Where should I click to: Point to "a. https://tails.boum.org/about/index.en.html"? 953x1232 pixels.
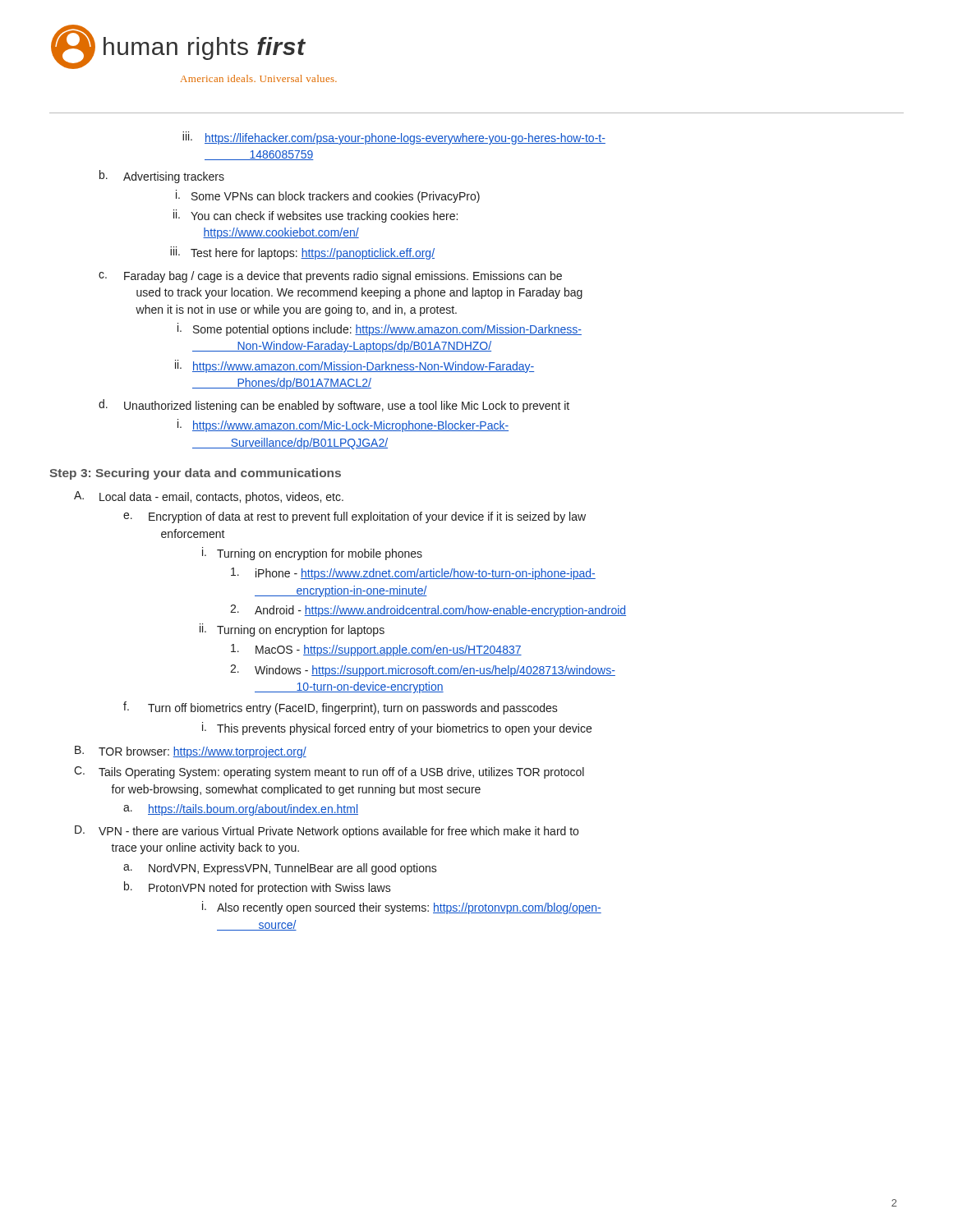pyautogui.click(x=241, y=809)
